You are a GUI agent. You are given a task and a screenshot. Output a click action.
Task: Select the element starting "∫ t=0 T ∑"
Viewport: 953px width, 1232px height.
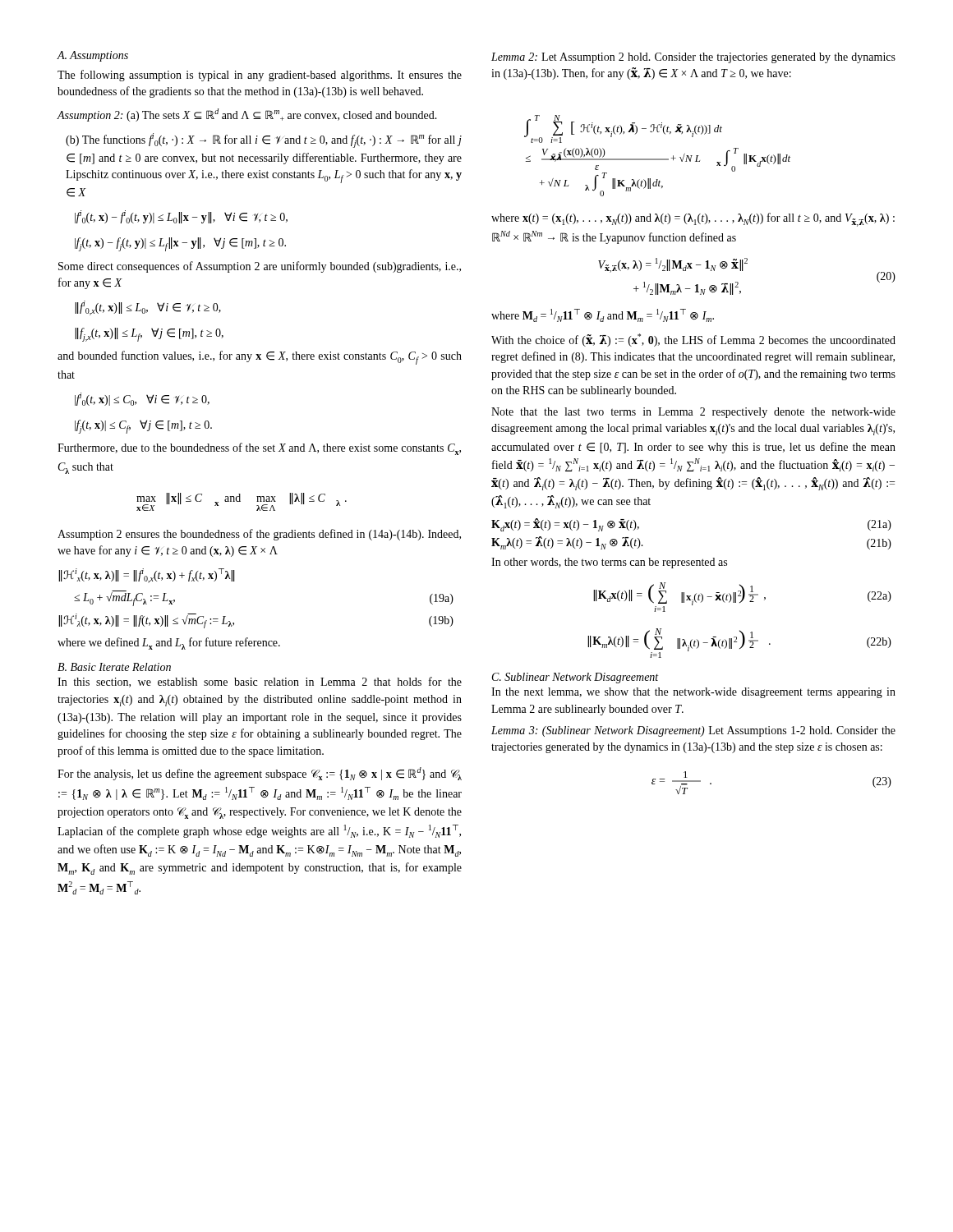click(x=693, y=147)
